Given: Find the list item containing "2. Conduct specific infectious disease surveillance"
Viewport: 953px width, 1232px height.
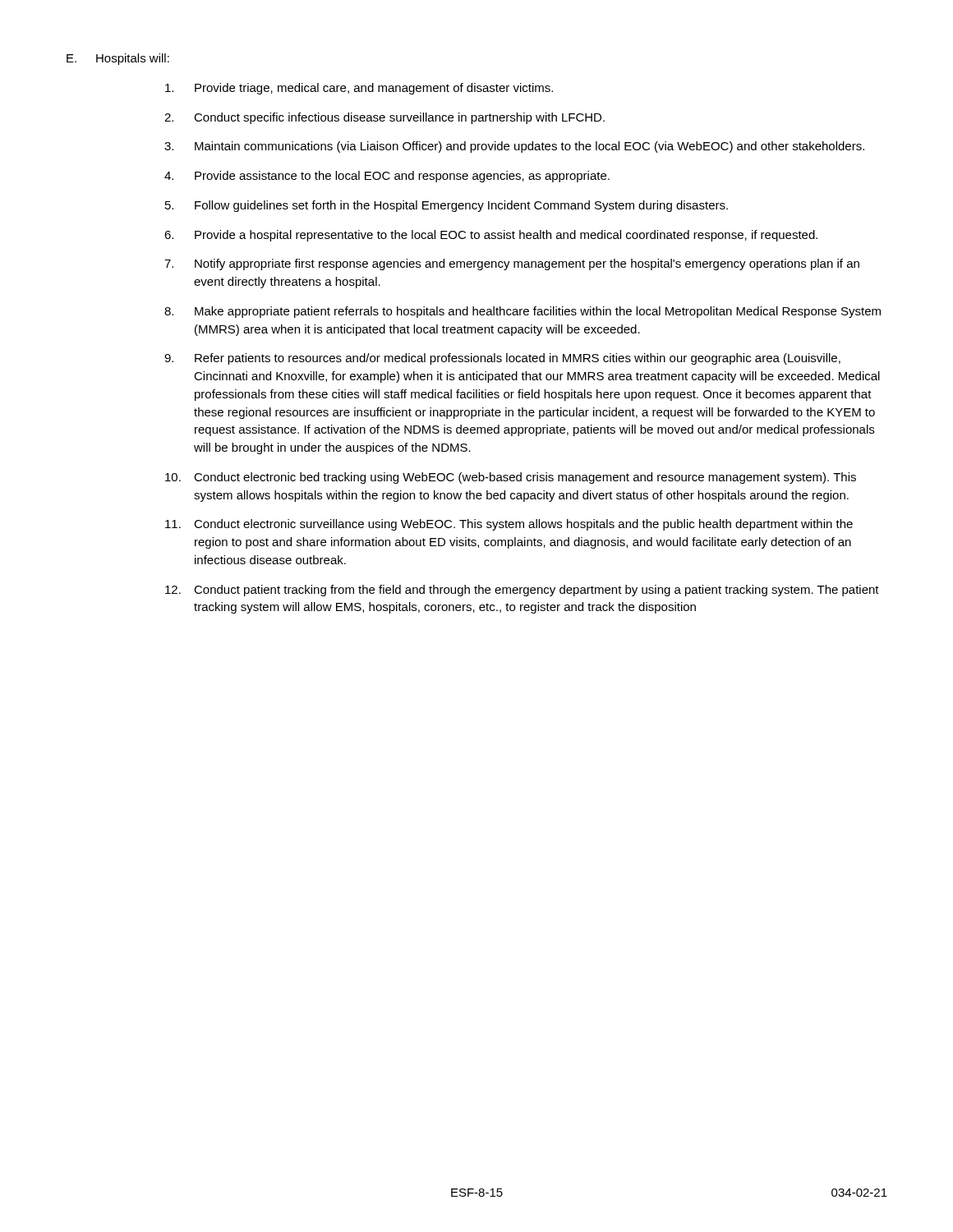Looking at the screenshot, I should [385, 117].
